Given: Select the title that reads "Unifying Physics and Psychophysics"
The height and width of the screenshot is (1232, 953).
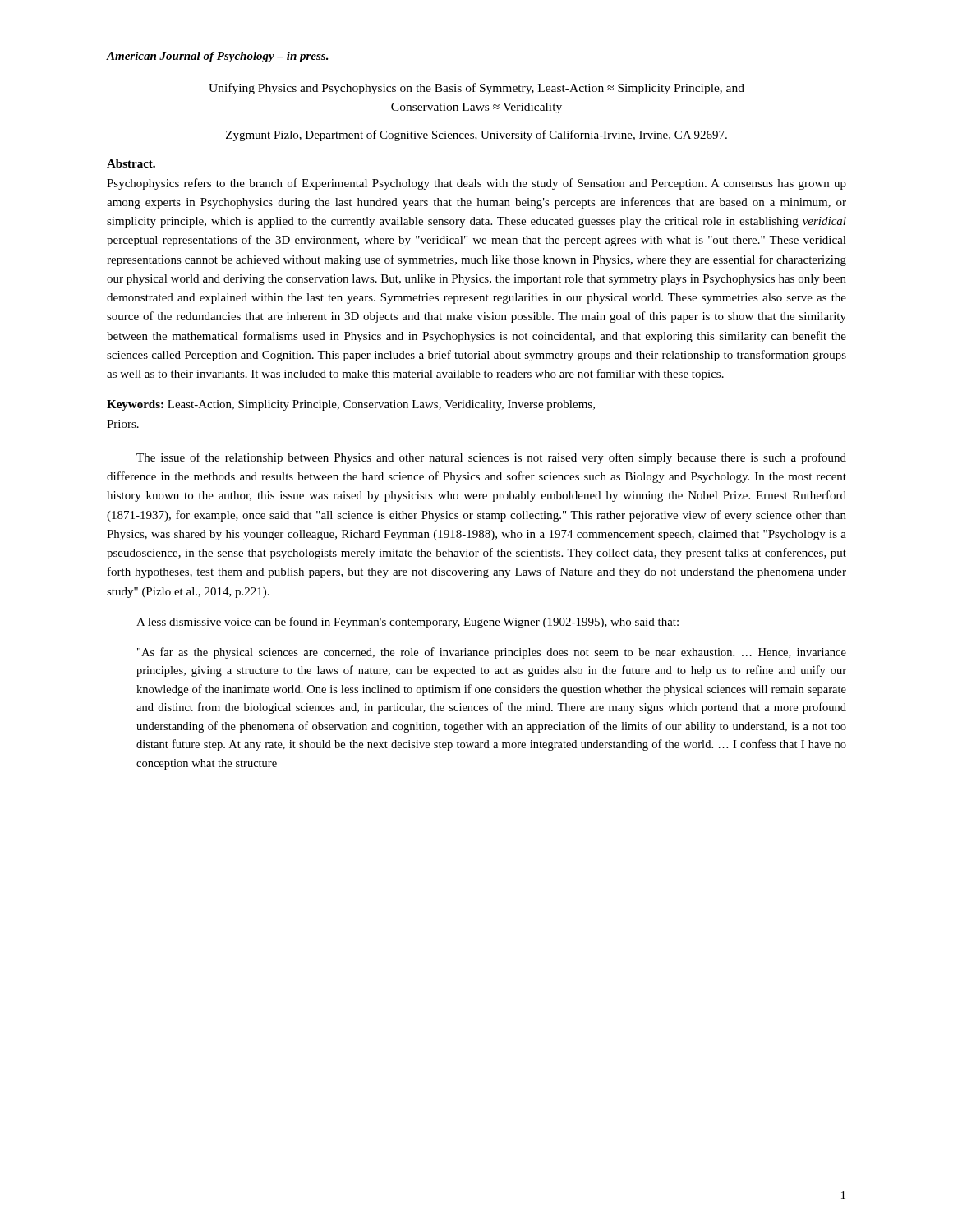Looking at the screenshot, I should pos(476,97).
